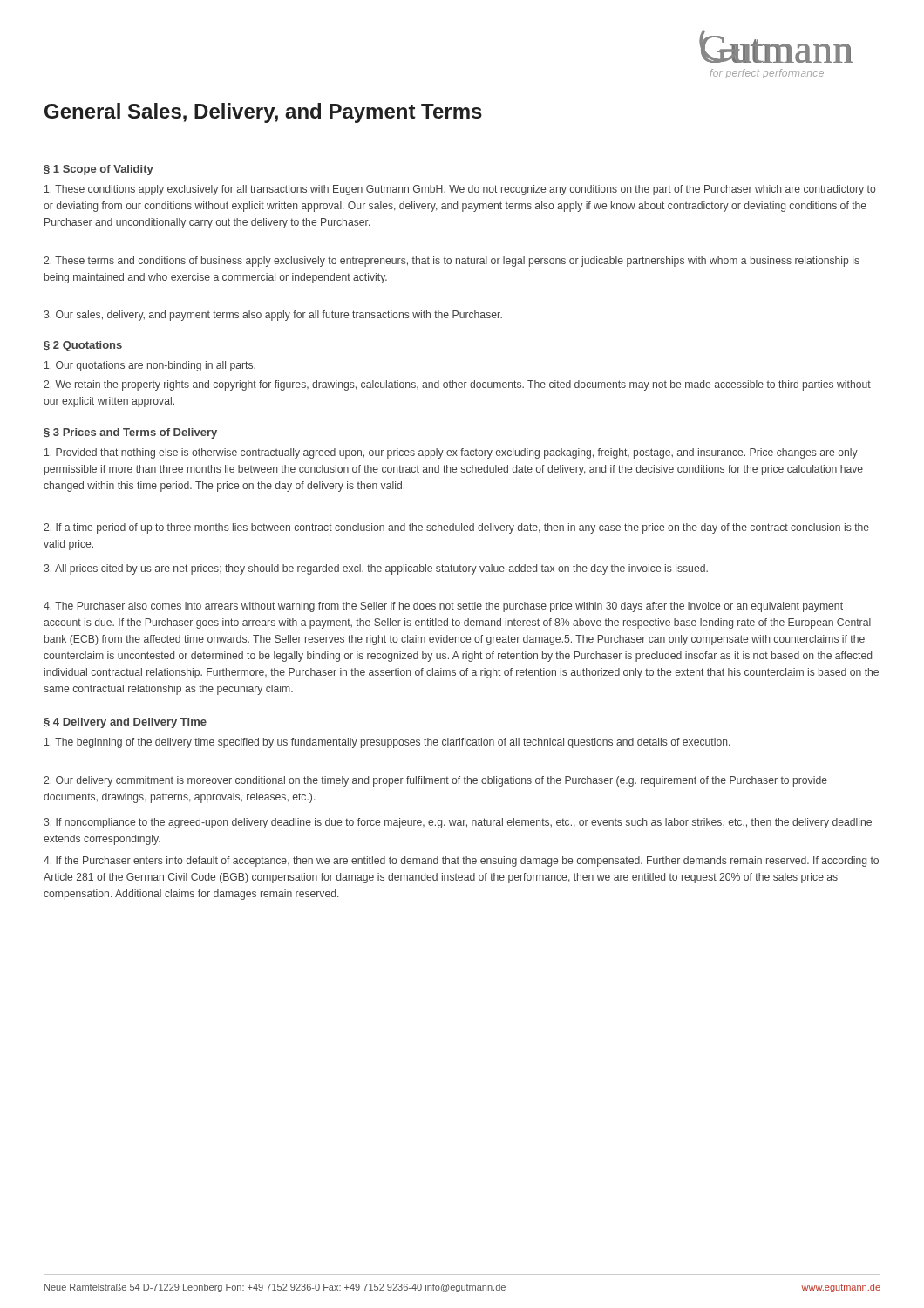Find the block on this page that starts "Our sales, delivery, and payment terms"
Image resolution: width=924 pixels, height=1308 pixels.
(462, 315)
